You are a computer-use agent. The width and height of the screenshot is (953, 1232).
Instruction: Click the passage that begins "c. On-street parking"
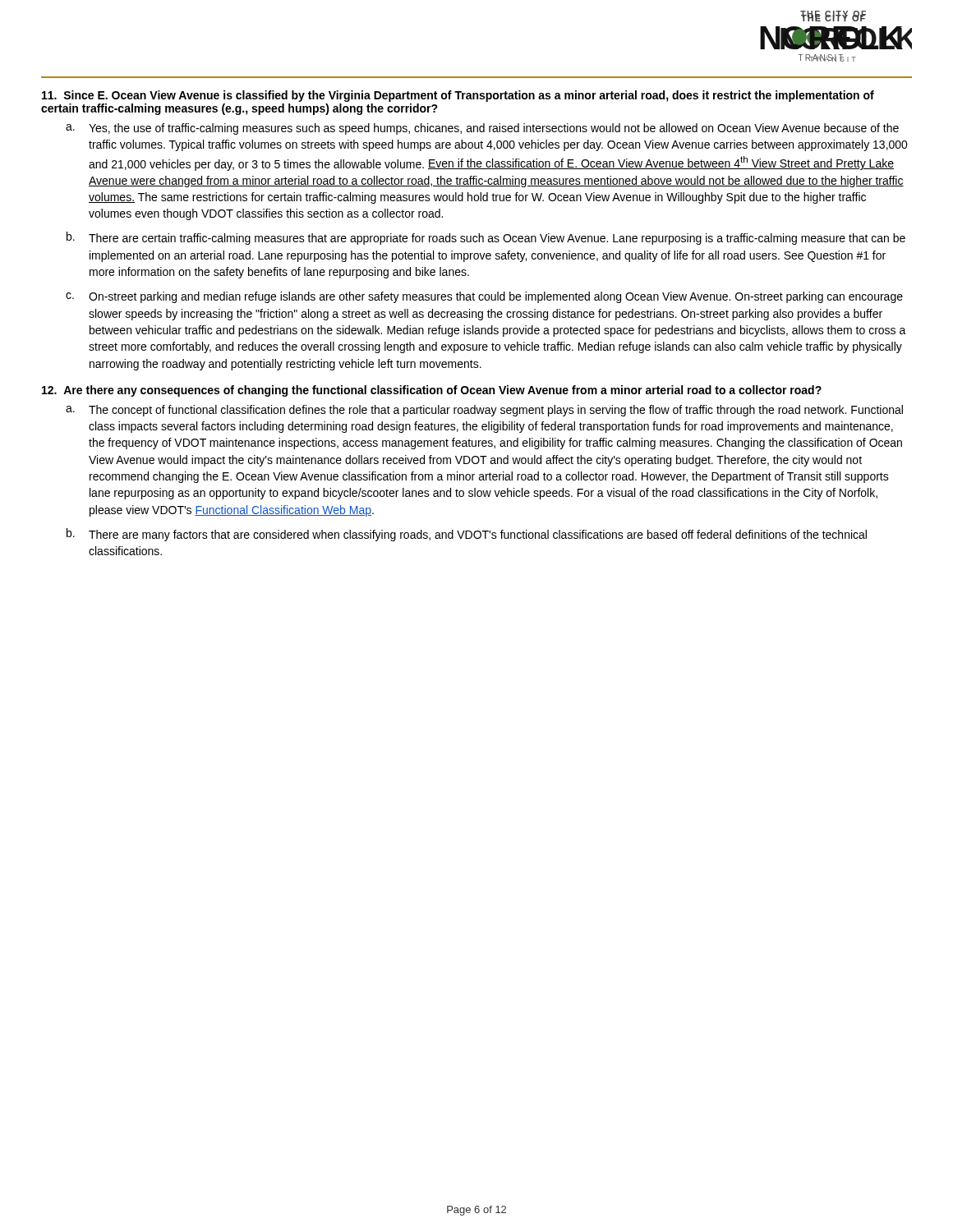tap(489, 330)
